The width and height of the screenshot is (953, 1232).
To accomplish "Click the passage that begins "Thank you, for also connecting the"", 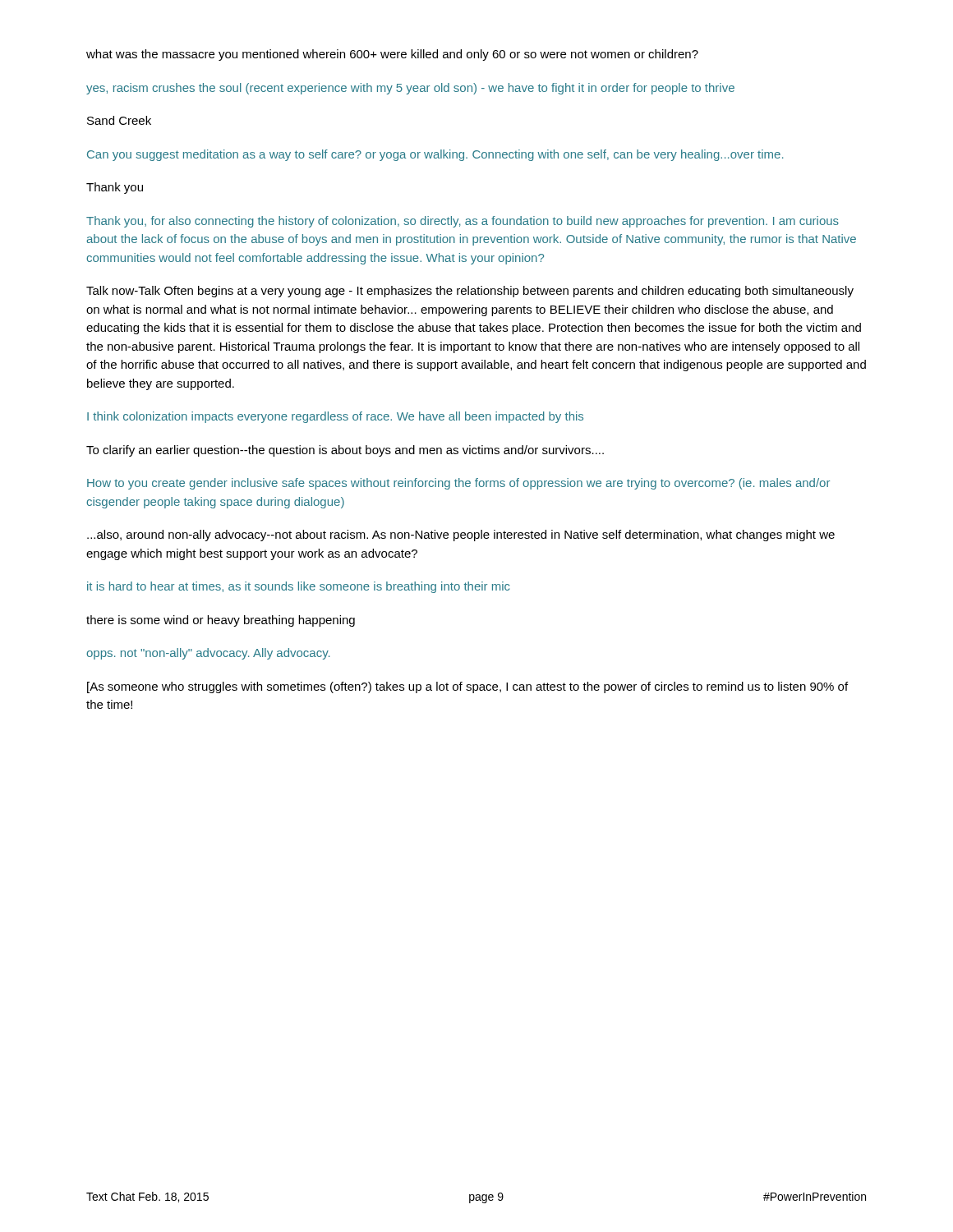I will point(471,239).
